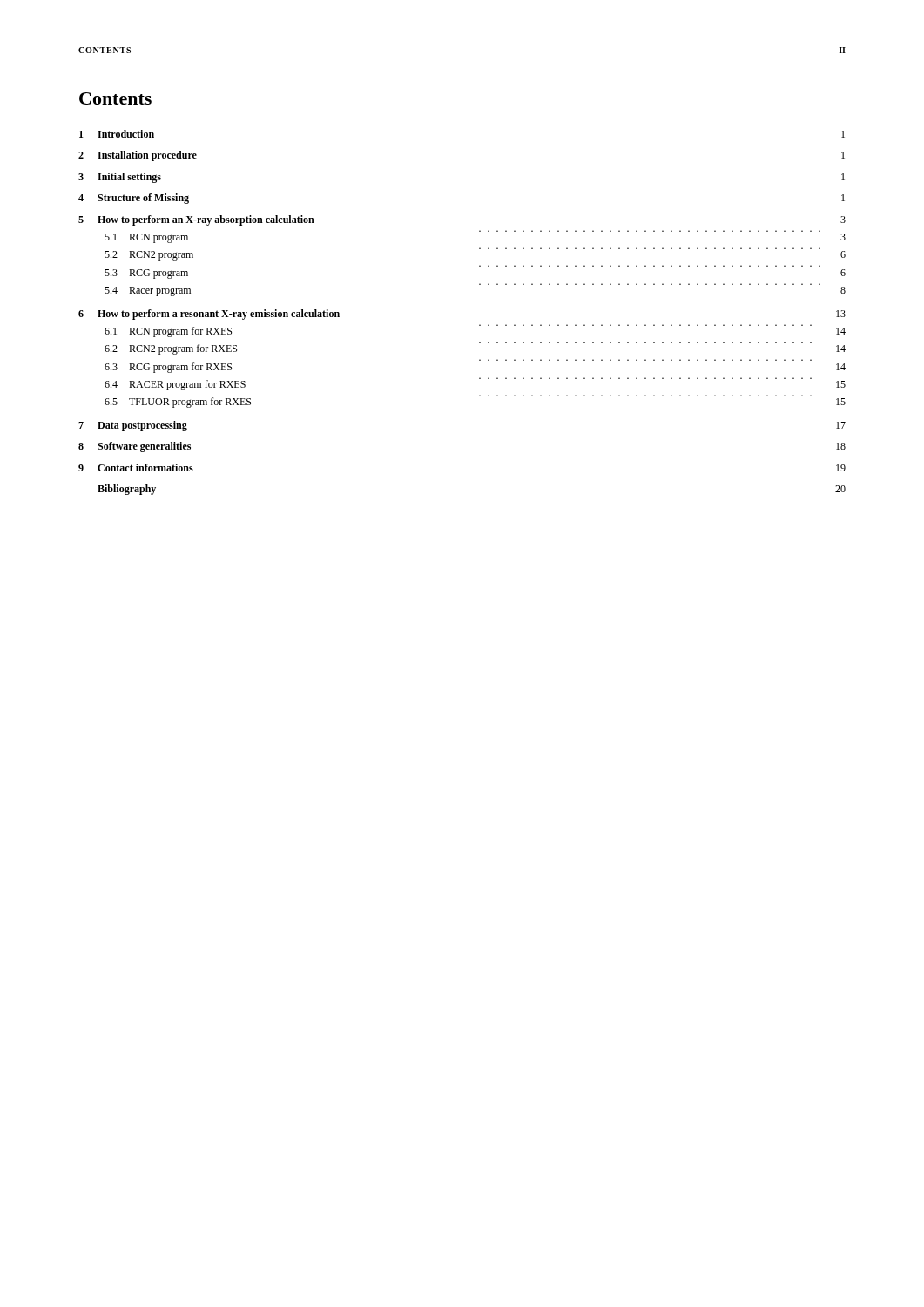Select the title
The height and width of the screenshot is (1307, 924).
[115, 98]
